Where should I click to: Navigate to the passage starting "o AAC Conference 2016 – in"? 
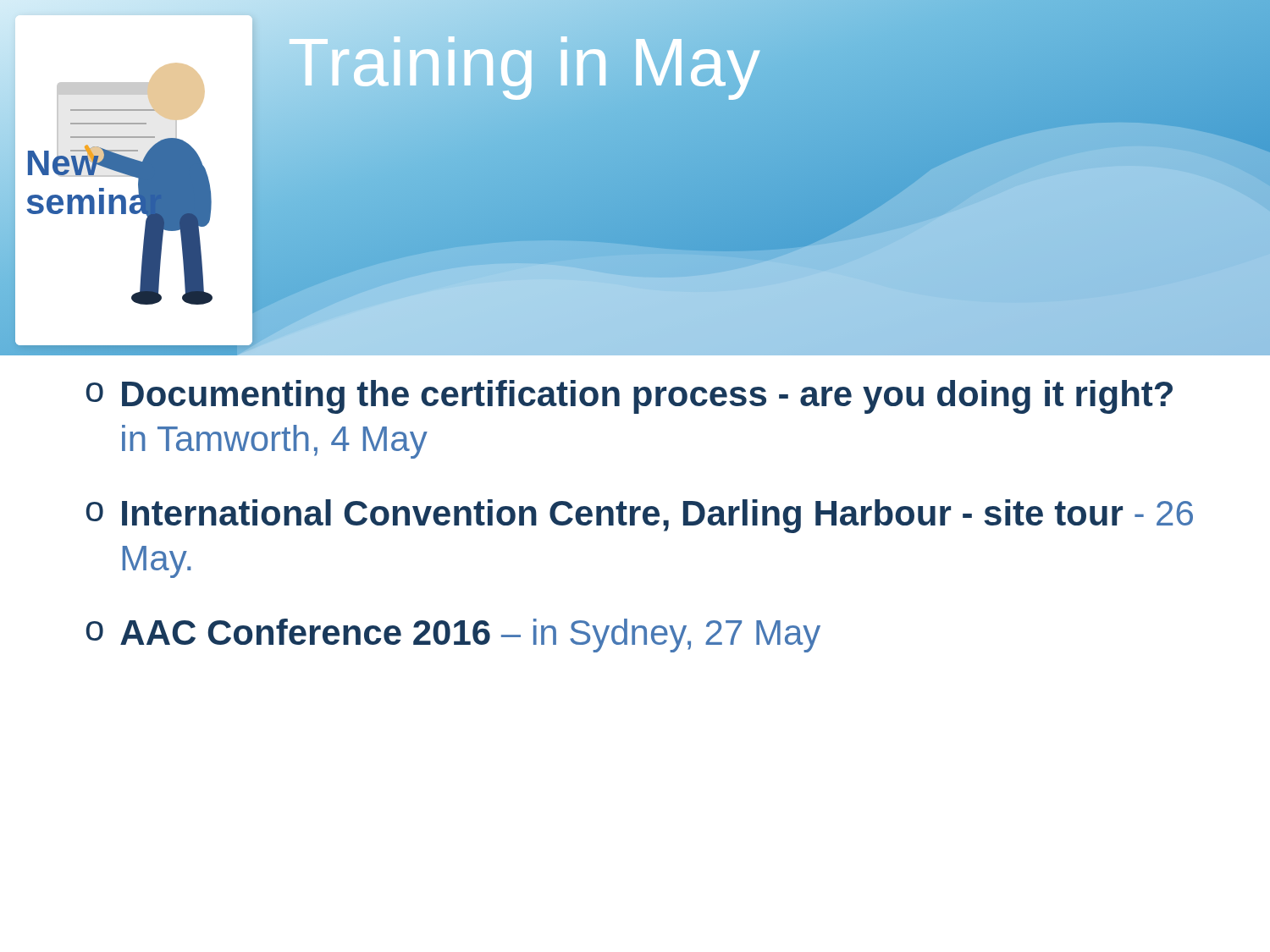453,633
